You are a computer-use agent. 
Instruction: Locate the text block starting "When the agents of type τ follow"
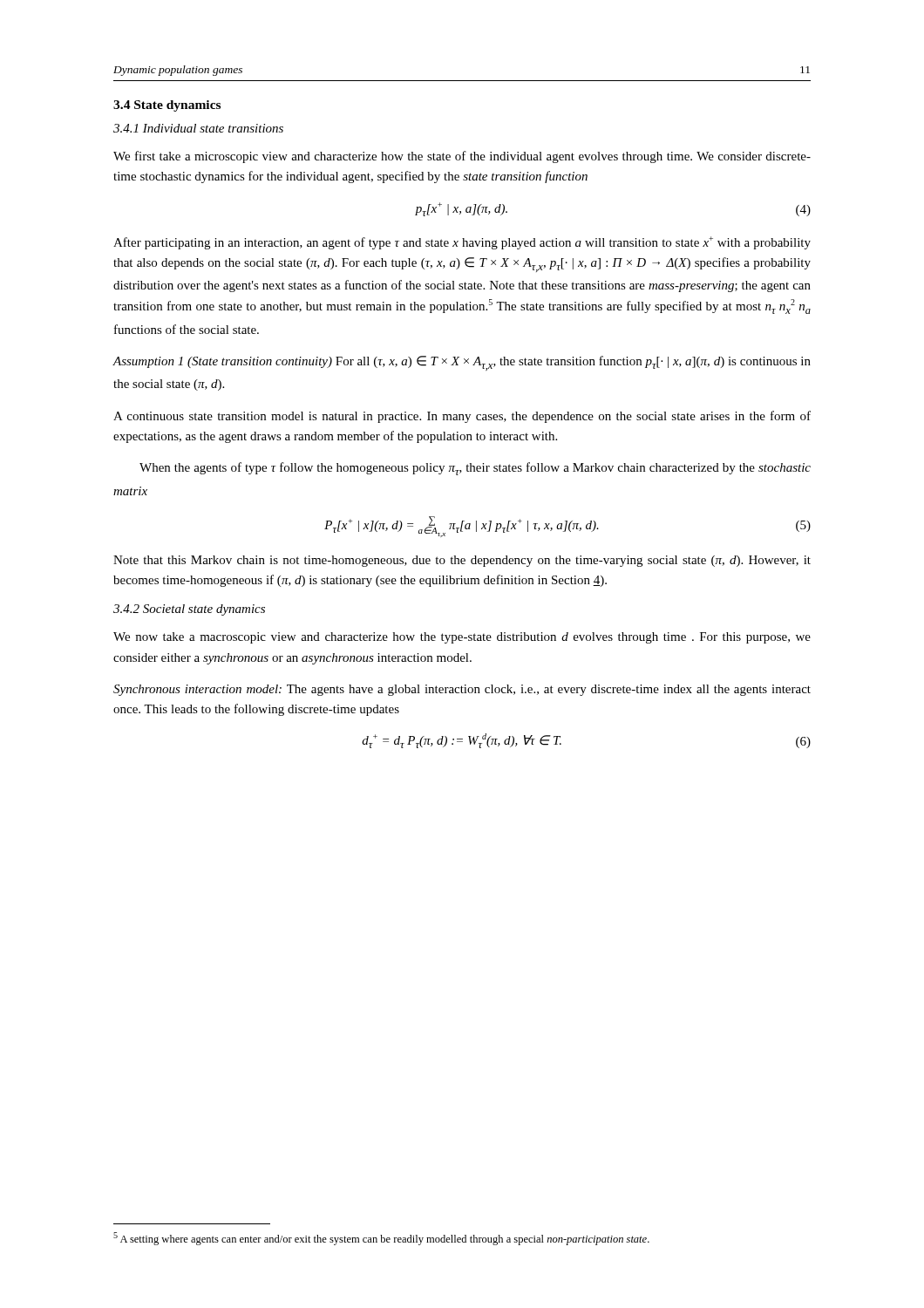(x=462, y=480)
